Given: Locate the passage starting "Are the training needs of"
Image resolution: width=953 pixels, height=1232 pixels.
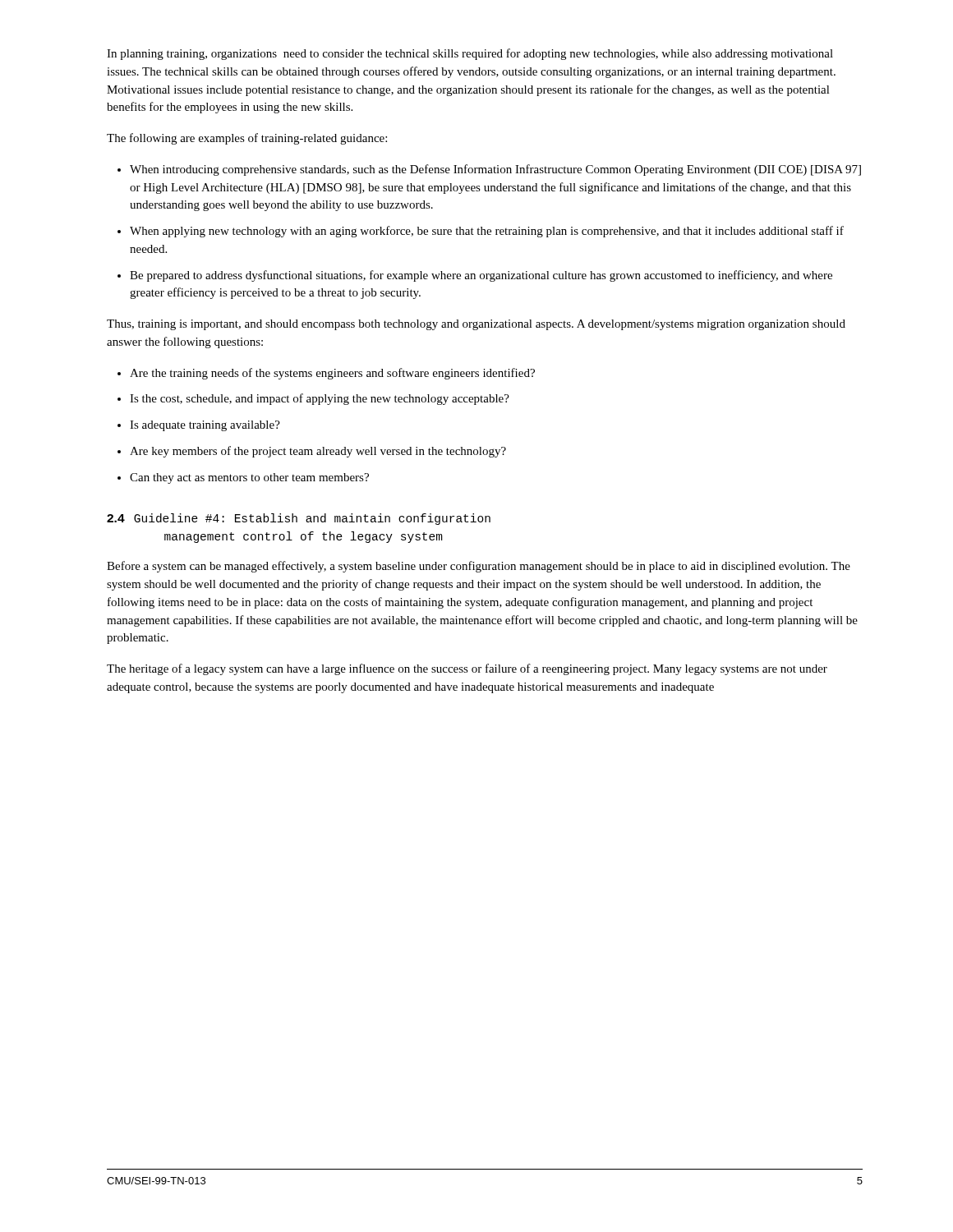Looking at the screenshot, I should click(496, 373).
